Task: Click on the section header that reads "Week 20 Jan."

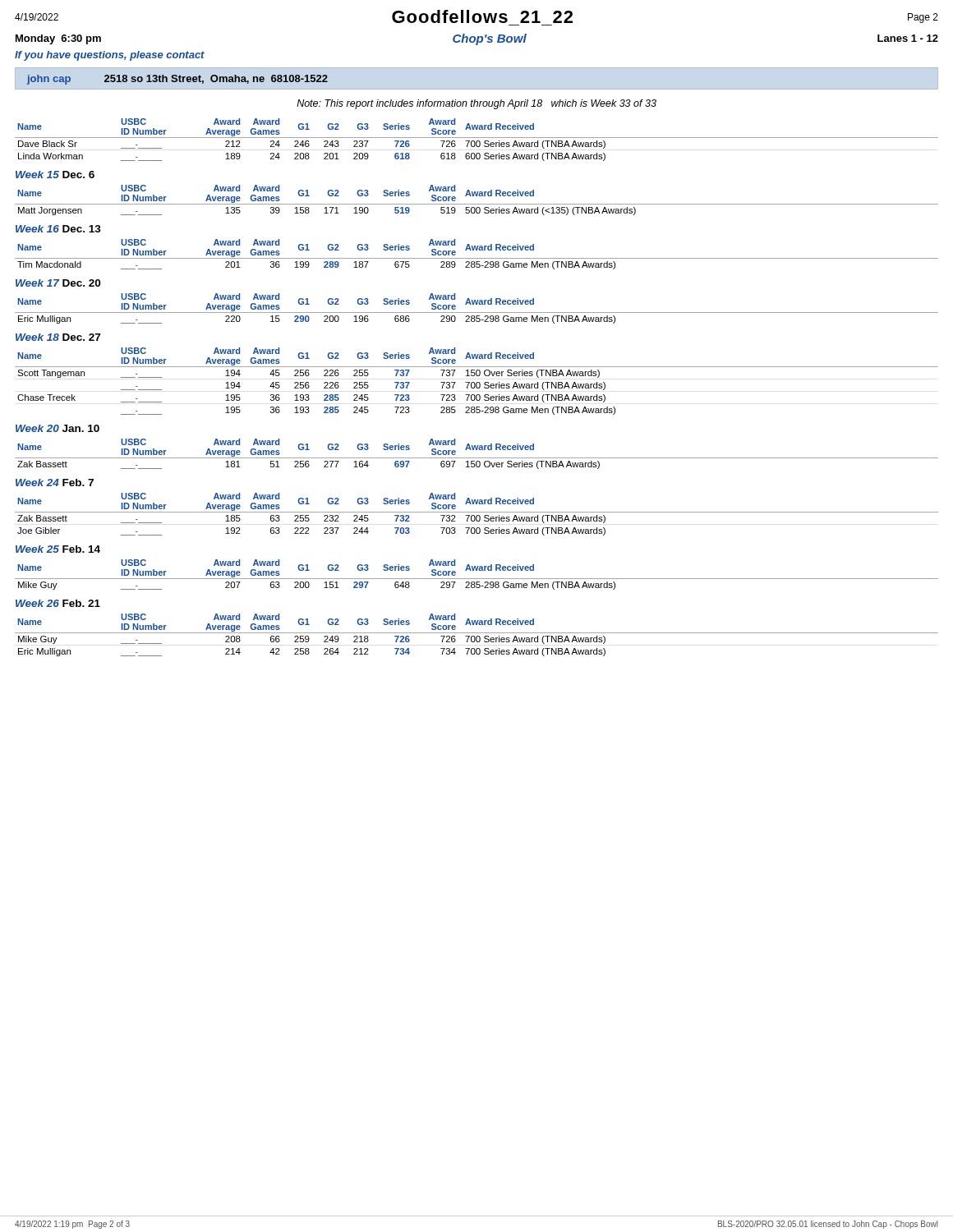Action: click(57, 428)
